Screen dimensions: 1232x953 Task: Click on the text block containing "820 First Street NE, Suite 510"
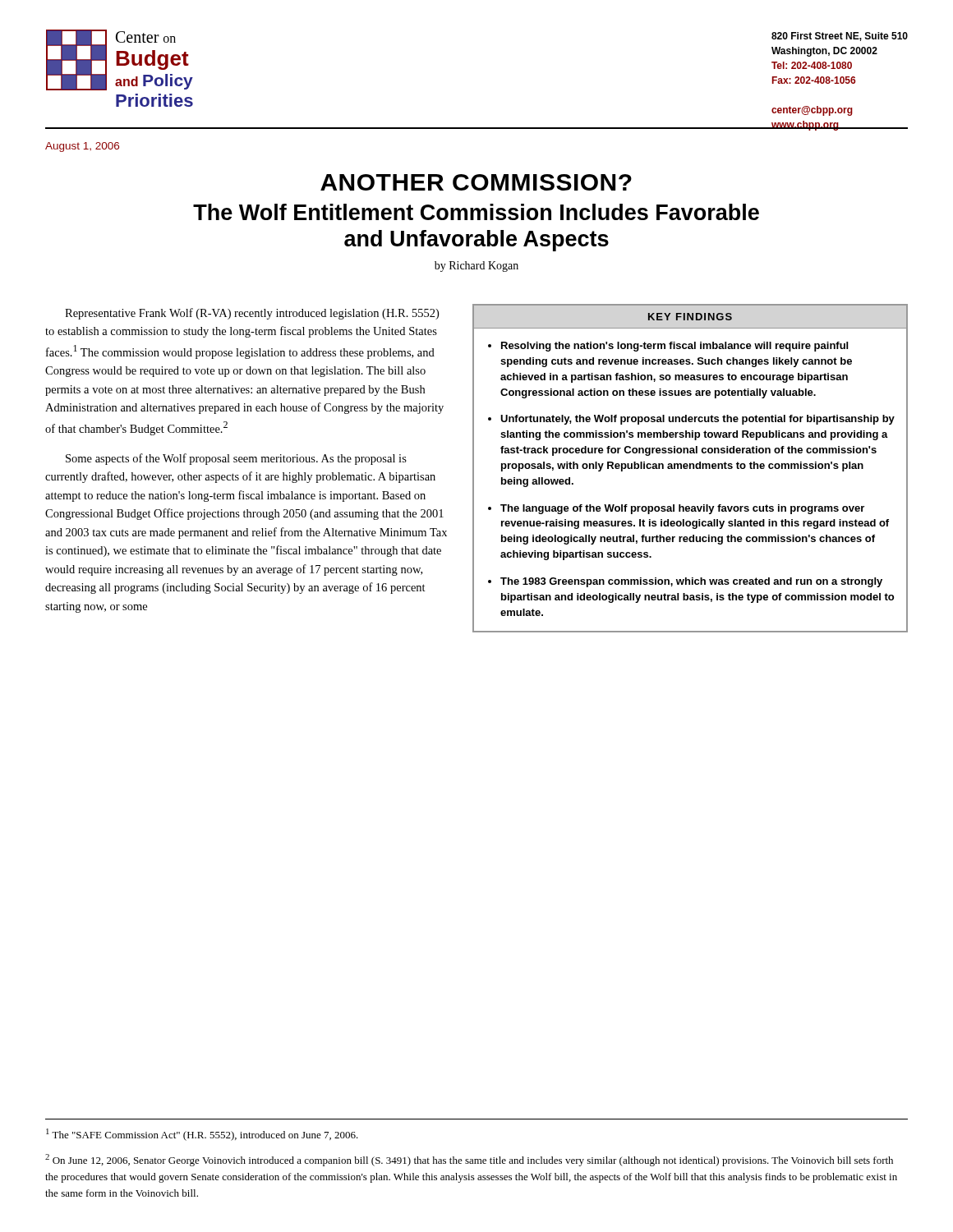pos(840,81)
